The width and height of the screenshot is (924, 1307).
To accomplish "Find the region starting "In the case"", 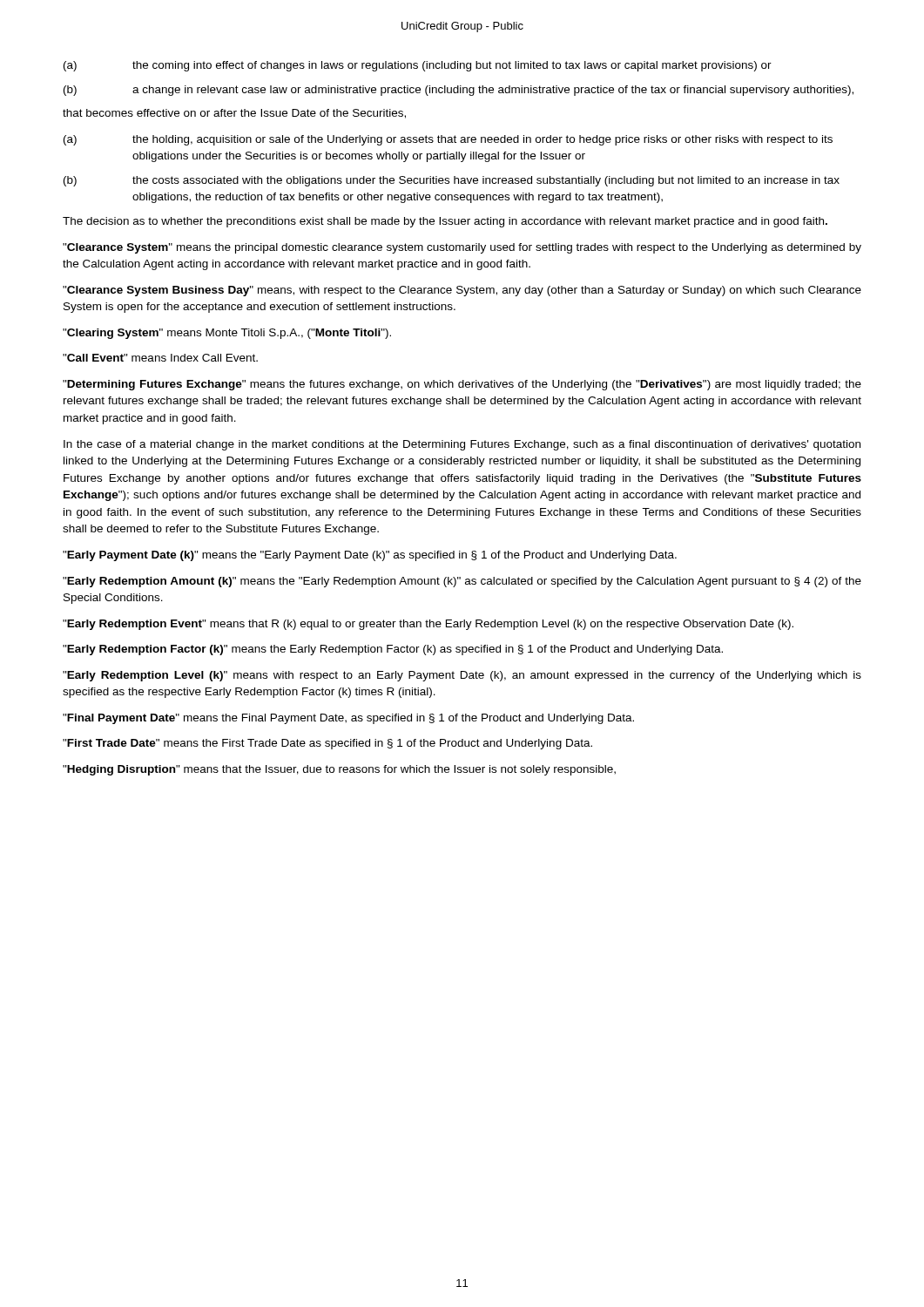I will [462, 486].
